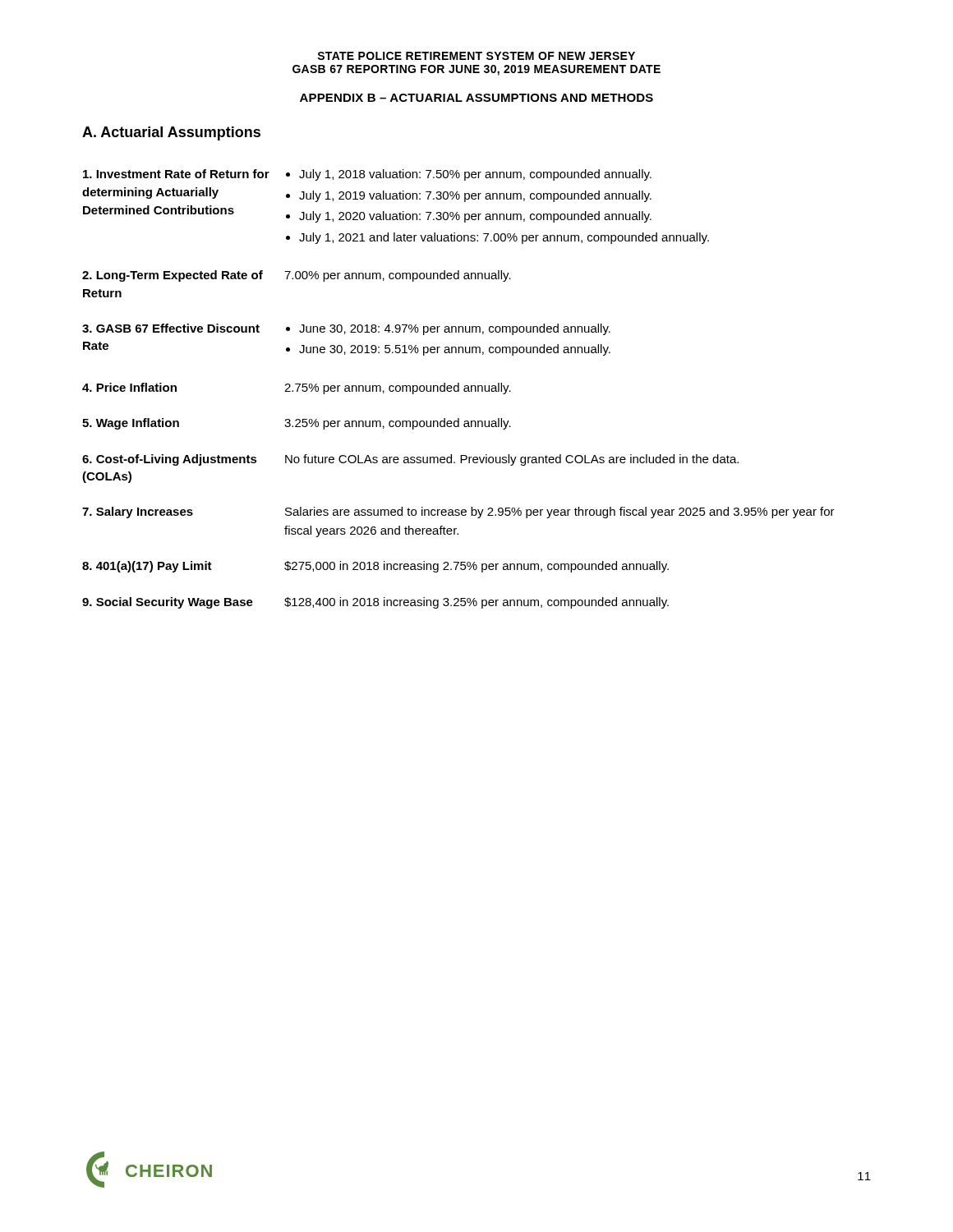Find the region starting "7.00% per annum, compounded annually."

(x=398, y=275)
